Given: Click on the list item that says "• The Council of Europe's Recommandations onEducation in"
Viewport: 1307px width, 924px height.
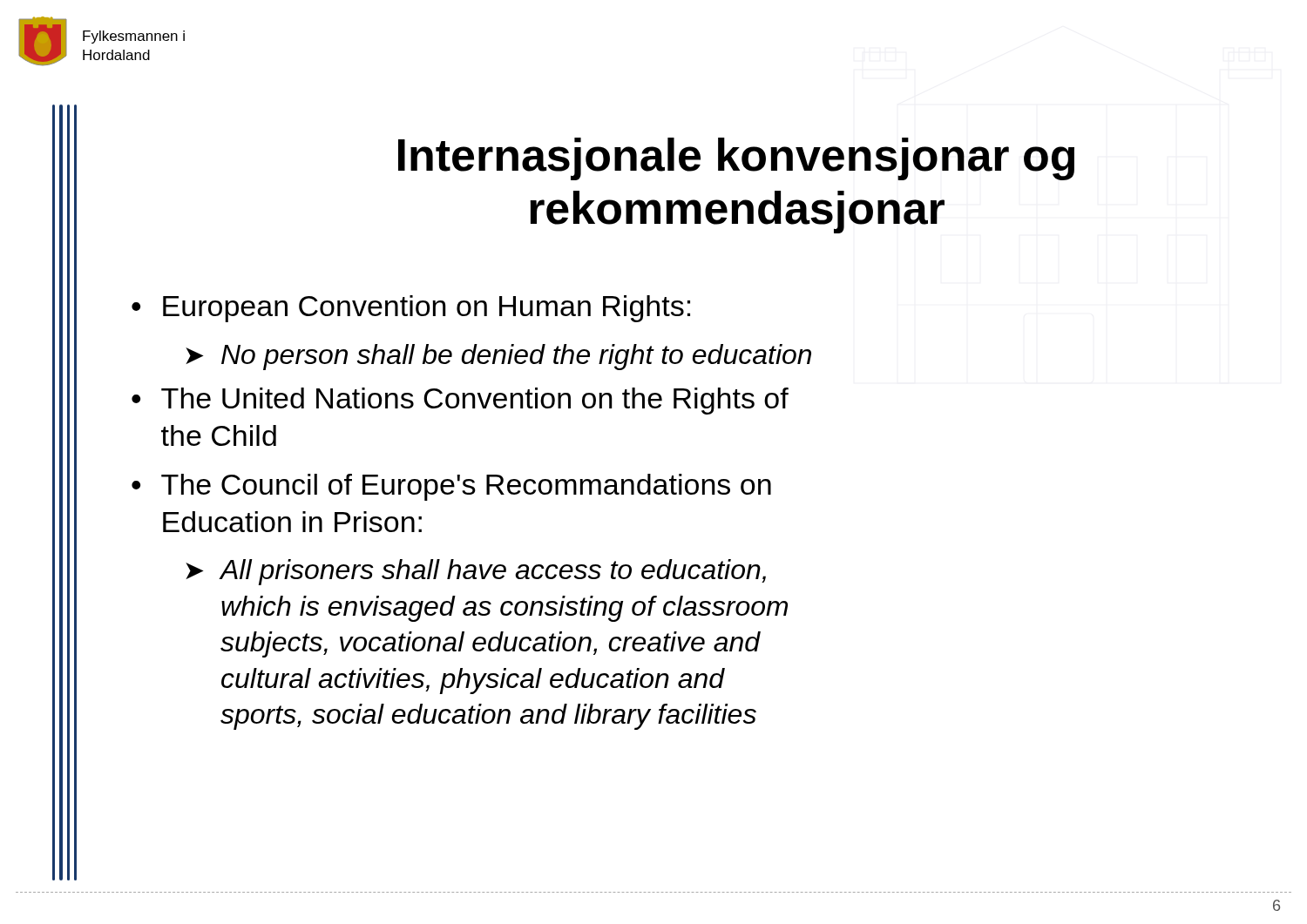Looking at the screenshot, I should tap(452, 503).
